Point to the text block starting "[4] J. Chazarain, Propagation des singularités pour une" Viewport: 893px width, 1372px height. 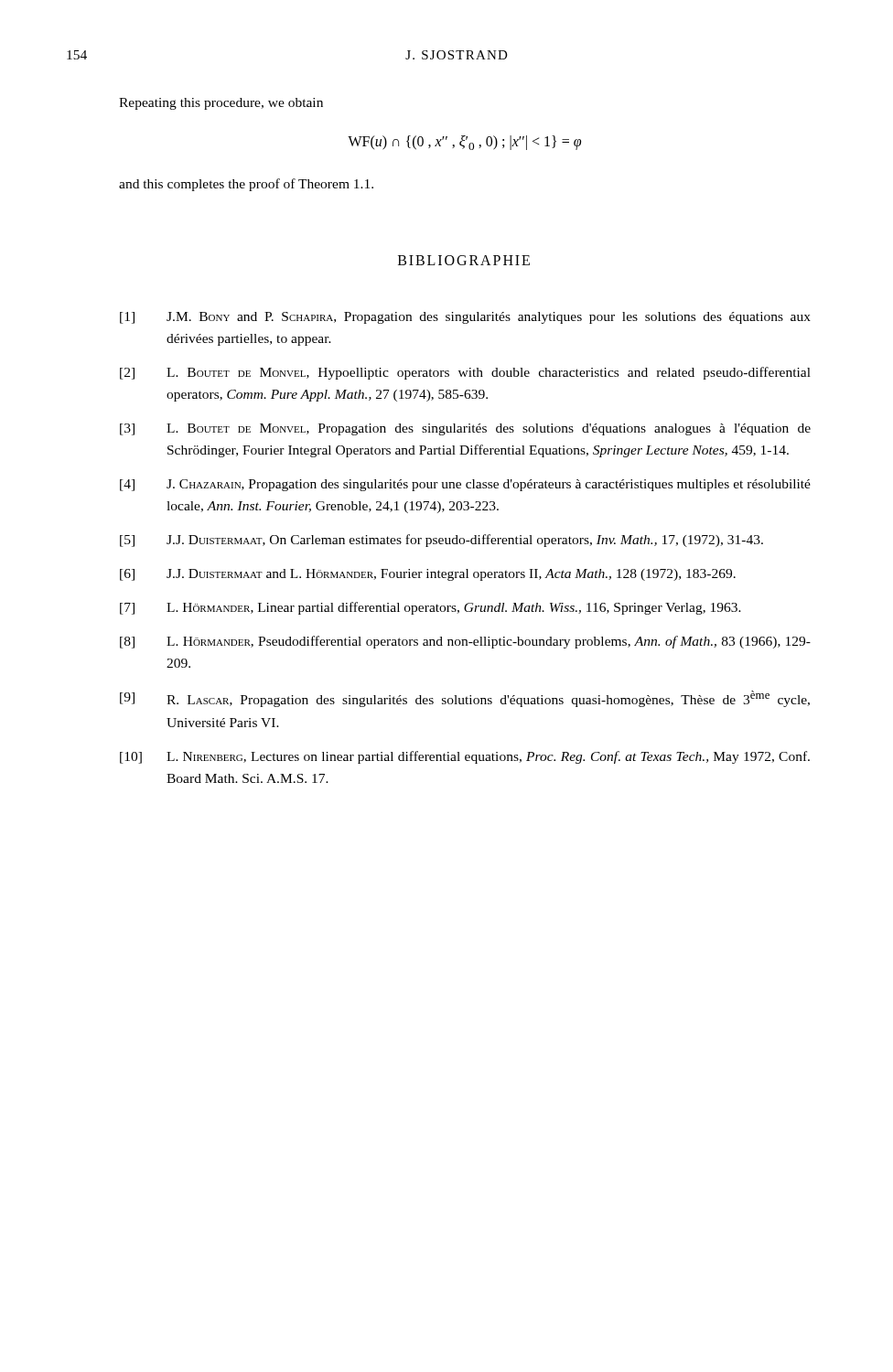click(465, 495)
